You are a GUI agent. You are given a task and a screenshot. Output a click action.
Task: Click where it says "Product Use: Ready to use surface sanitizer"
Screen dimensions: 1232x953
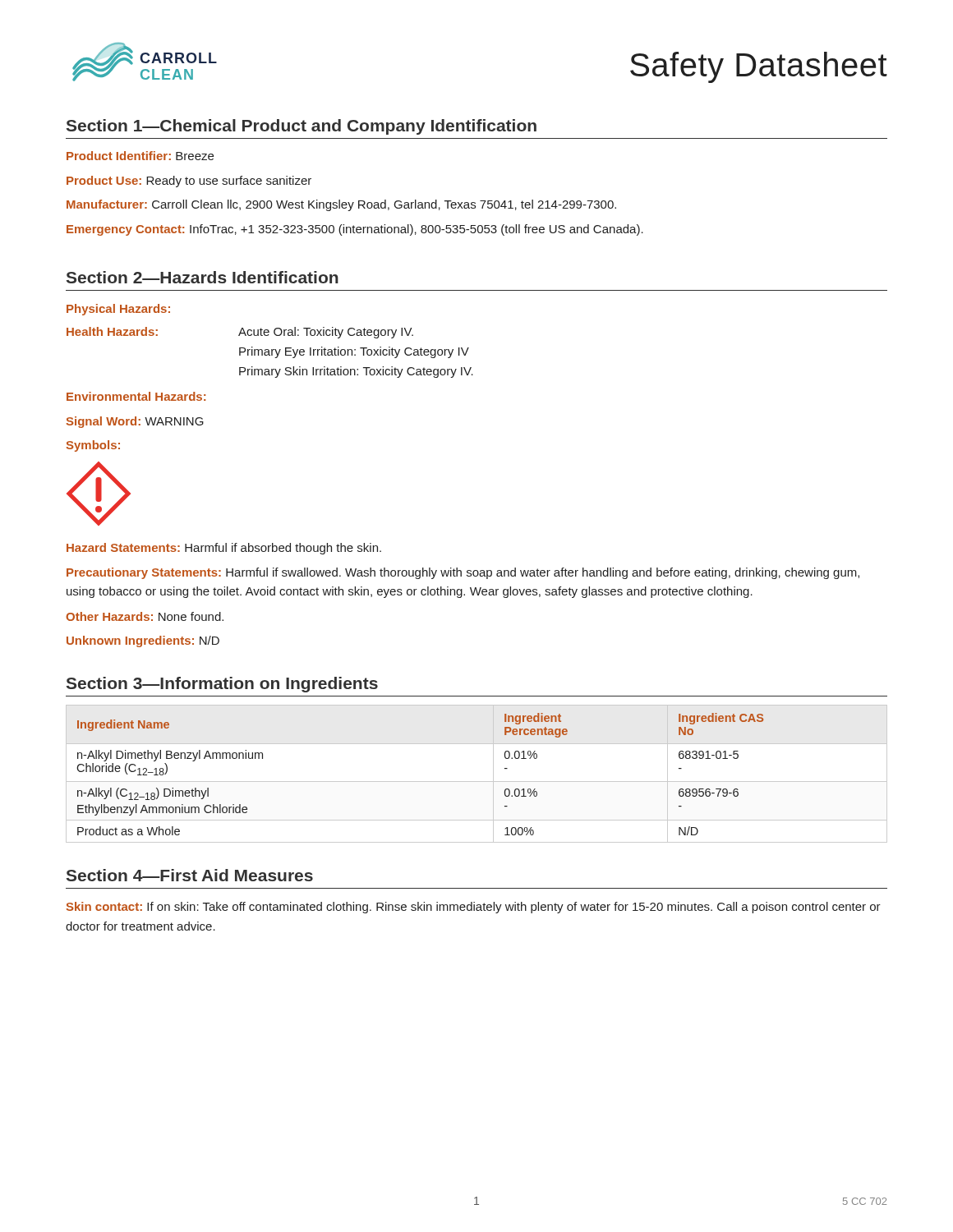point(189,180)
